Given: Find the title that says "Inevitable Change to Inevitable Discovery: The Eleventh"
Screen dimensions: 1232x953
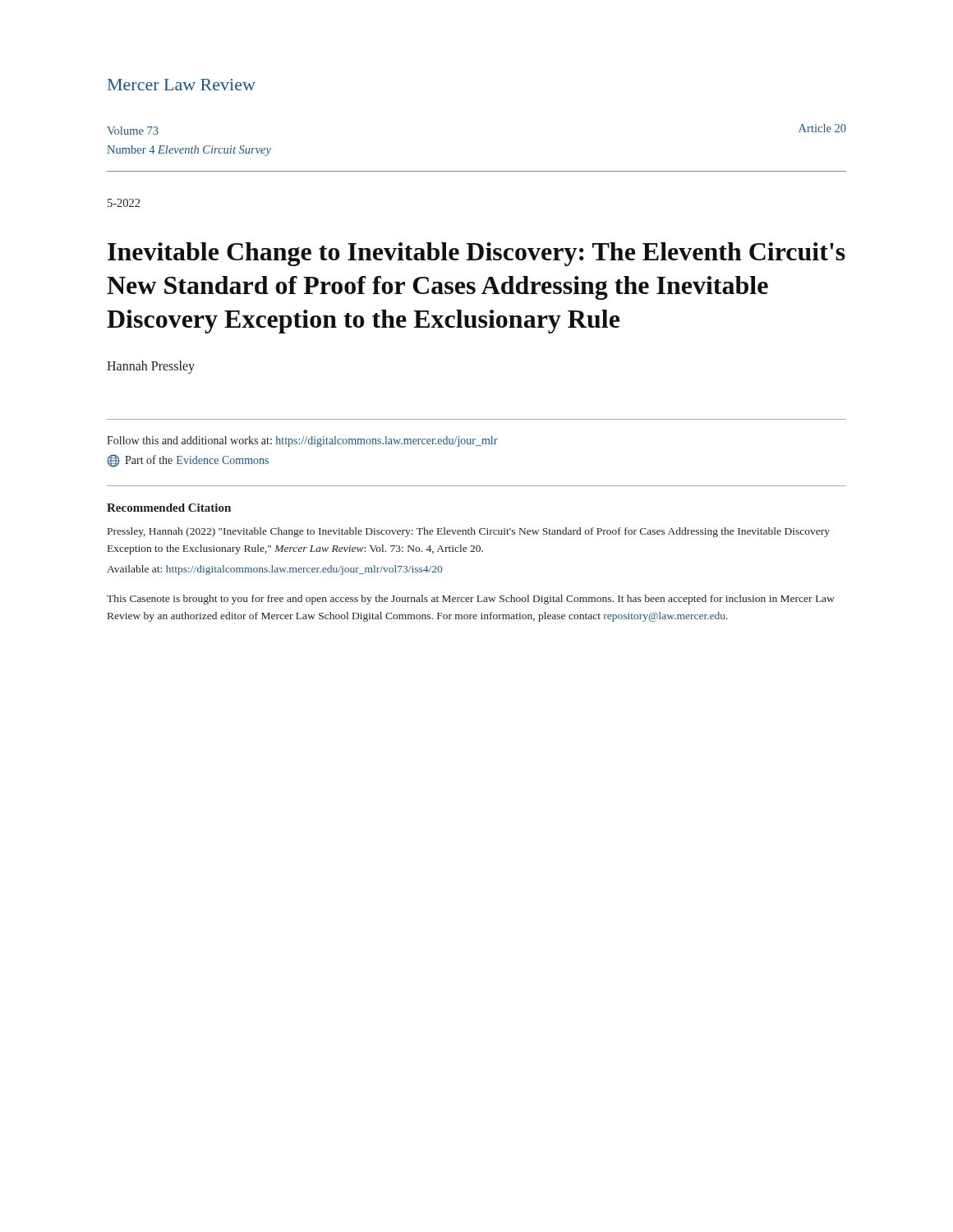Looking at the screenshot, I should tap(476, 285).
